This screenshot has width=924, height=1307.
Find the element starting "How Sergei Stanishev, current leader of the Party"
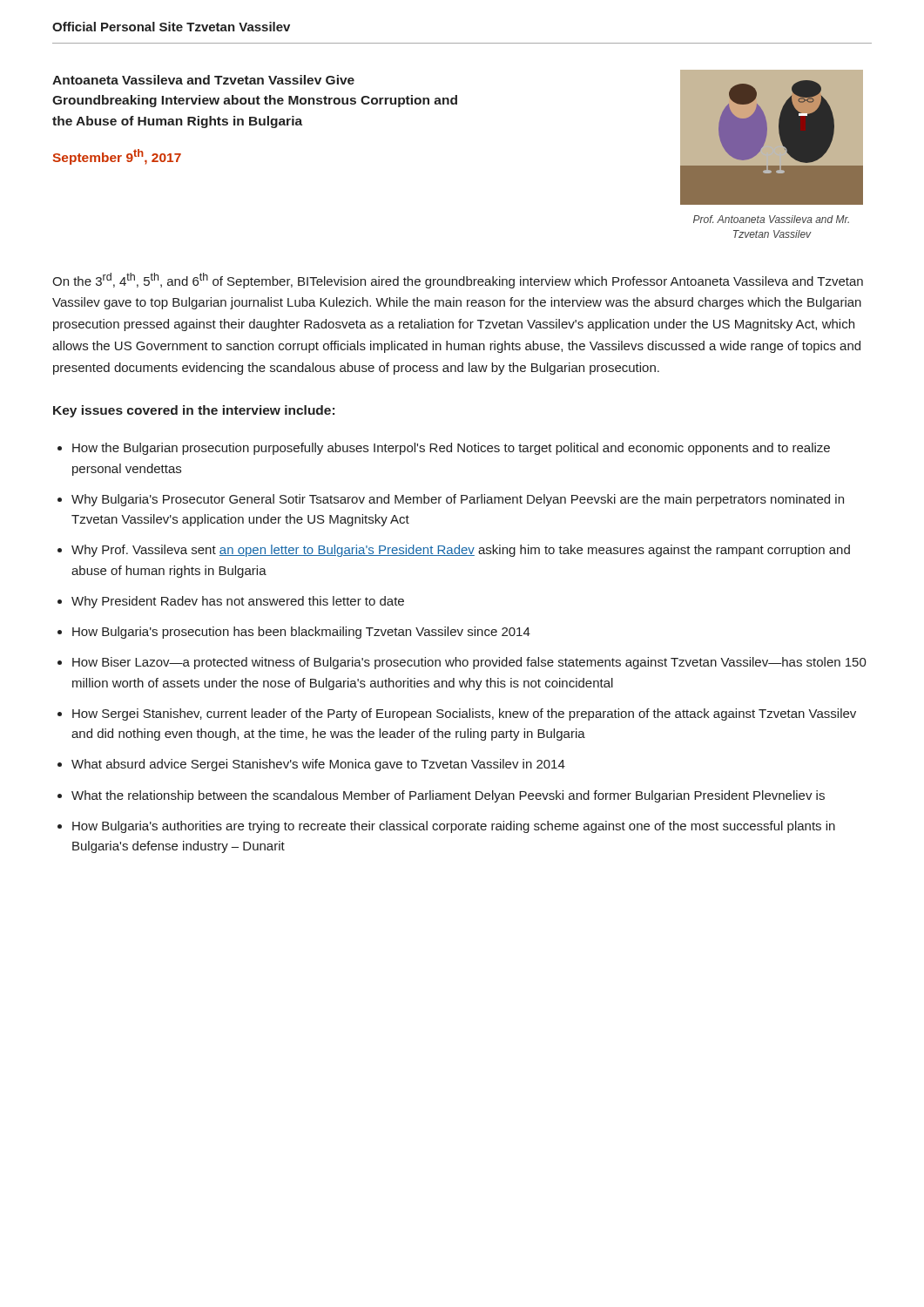point(464,723)
